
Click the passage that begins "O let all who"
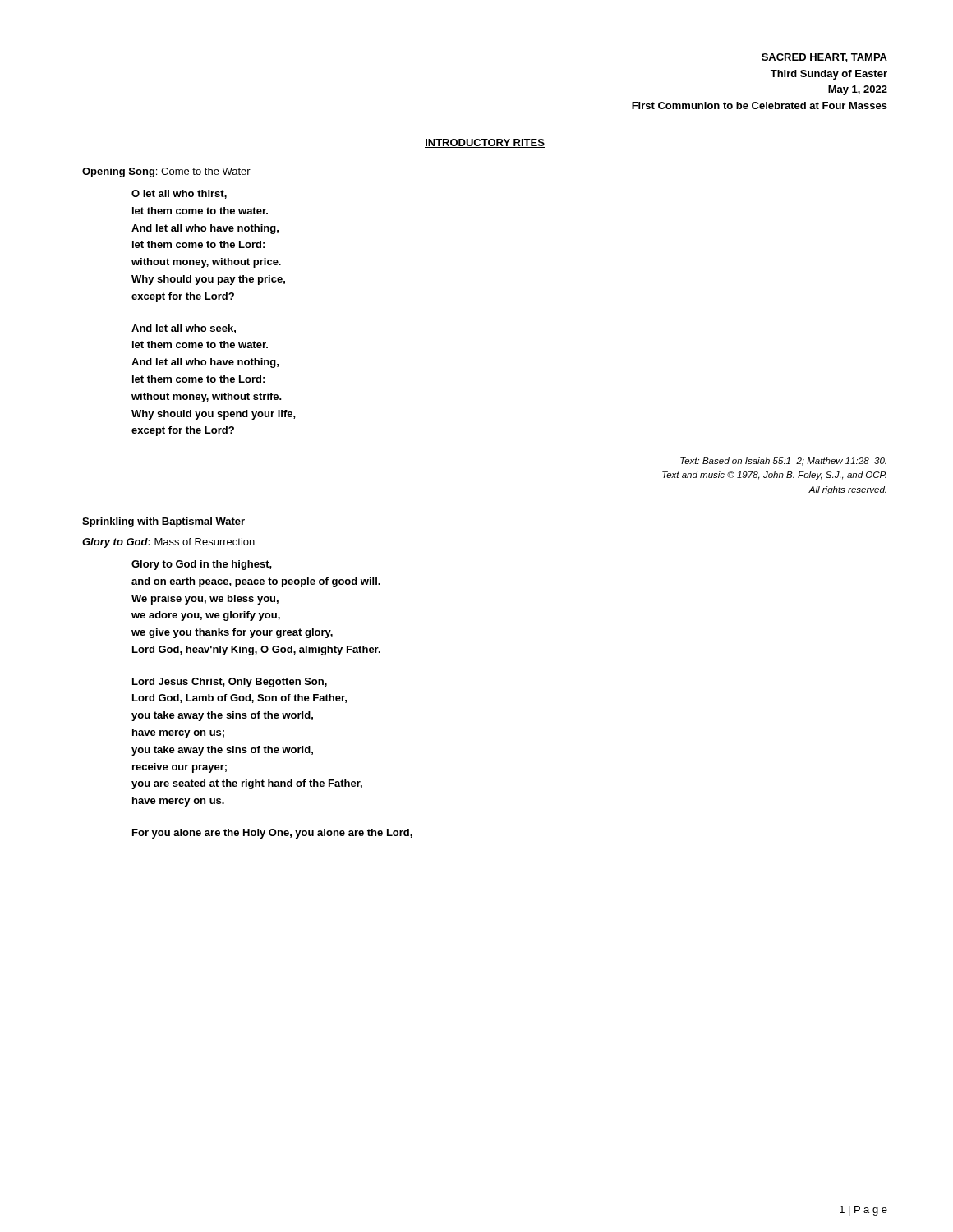point(209,245)
